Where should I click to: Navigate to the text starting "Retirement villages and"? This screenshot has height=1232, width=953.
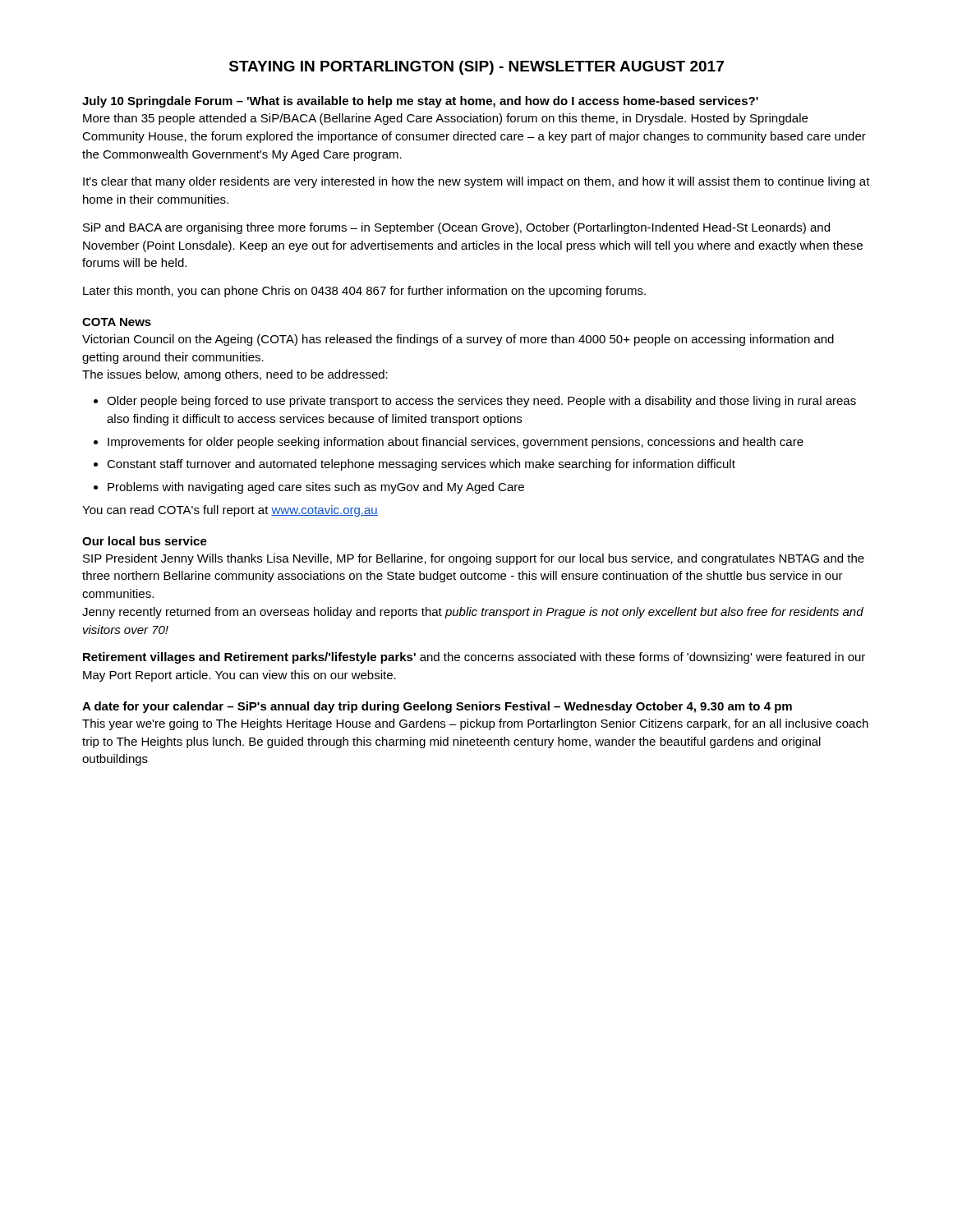(x=476, y=666)
